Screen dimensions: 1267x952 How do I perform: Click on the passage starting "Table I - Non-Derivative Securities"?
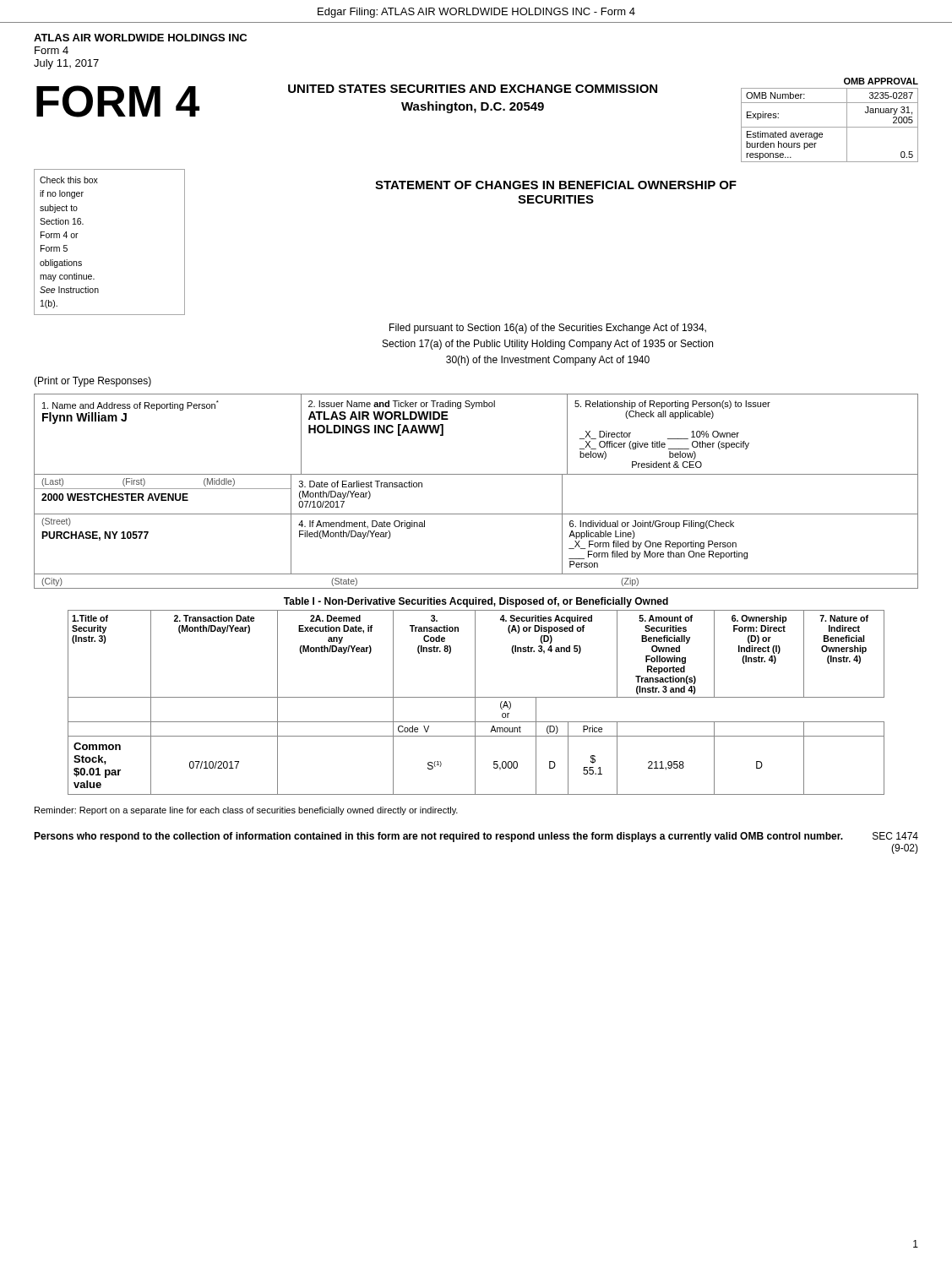tap(476, 602)
